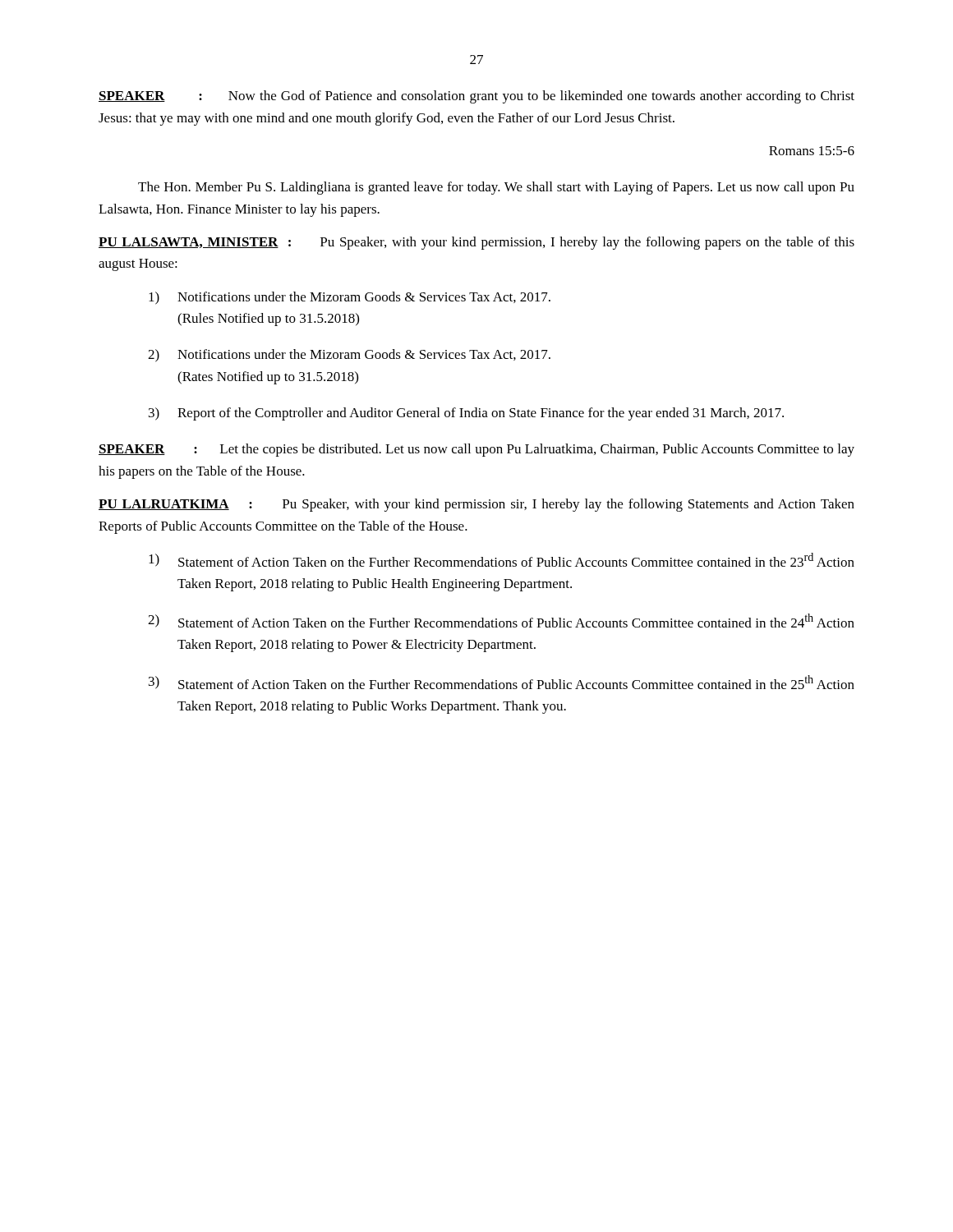This screenshot has width=953, height=1232.
Task: Point to the block beginning "3) Report of the Comptroller and Auditor"
Action: point(501,413)
